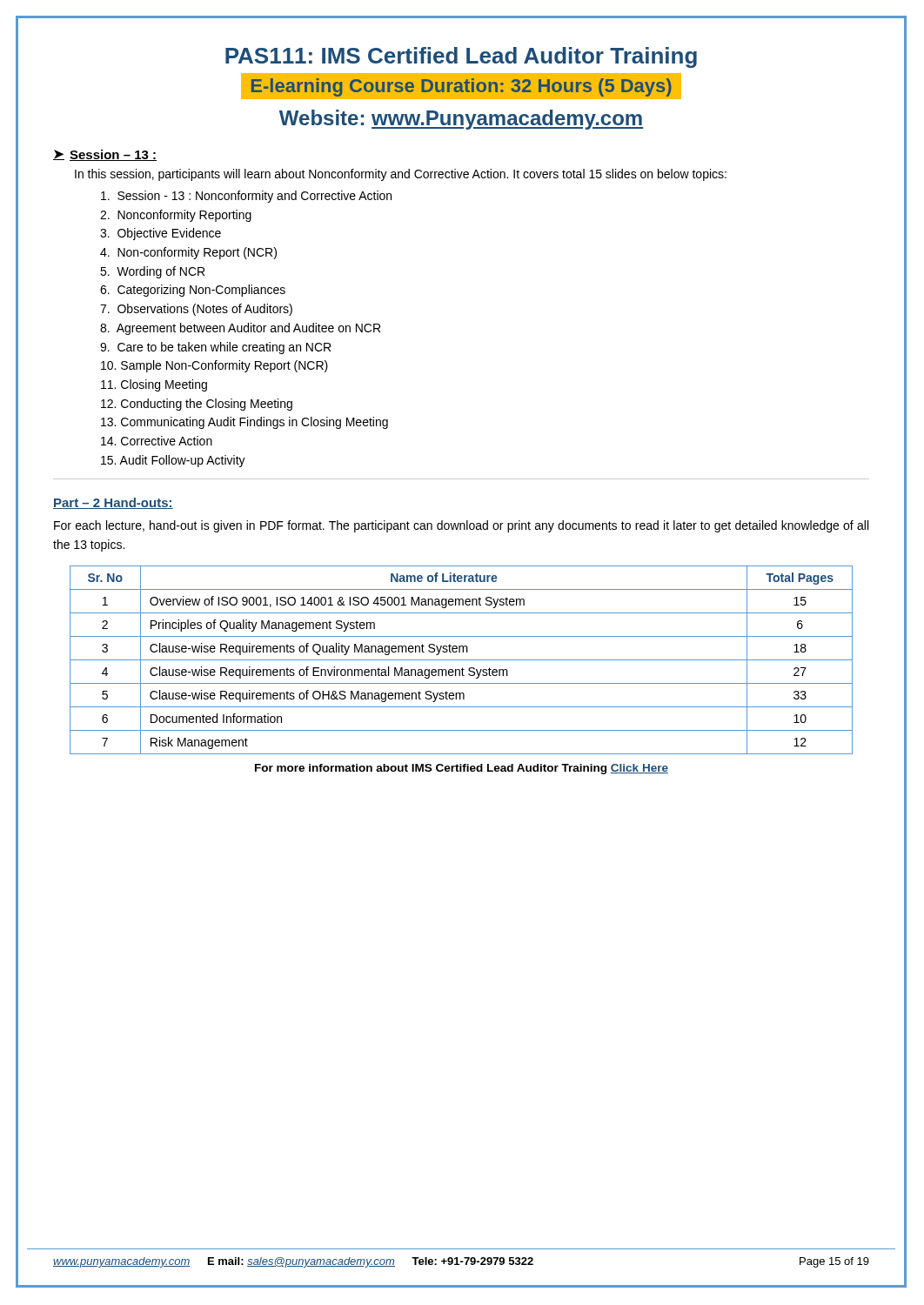Viewport: 924px width, 1305px height.
Task: Click on the list item containing "Session - 13 : Nonconformity and Corrective Action"
Action: point(246,196)
